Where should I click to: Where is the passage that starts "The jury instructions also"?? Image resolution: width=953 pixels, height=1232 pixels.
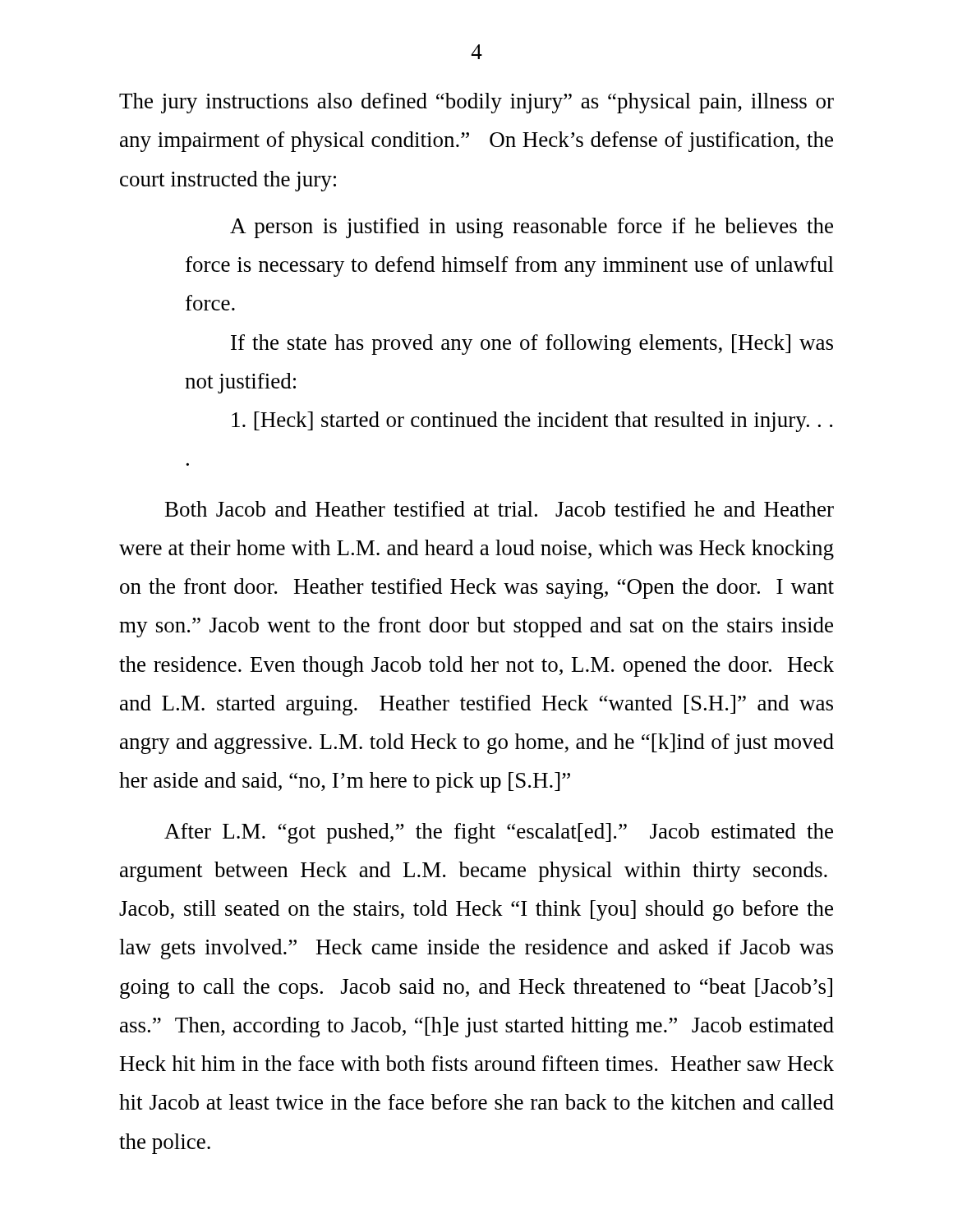click(476, 140)
